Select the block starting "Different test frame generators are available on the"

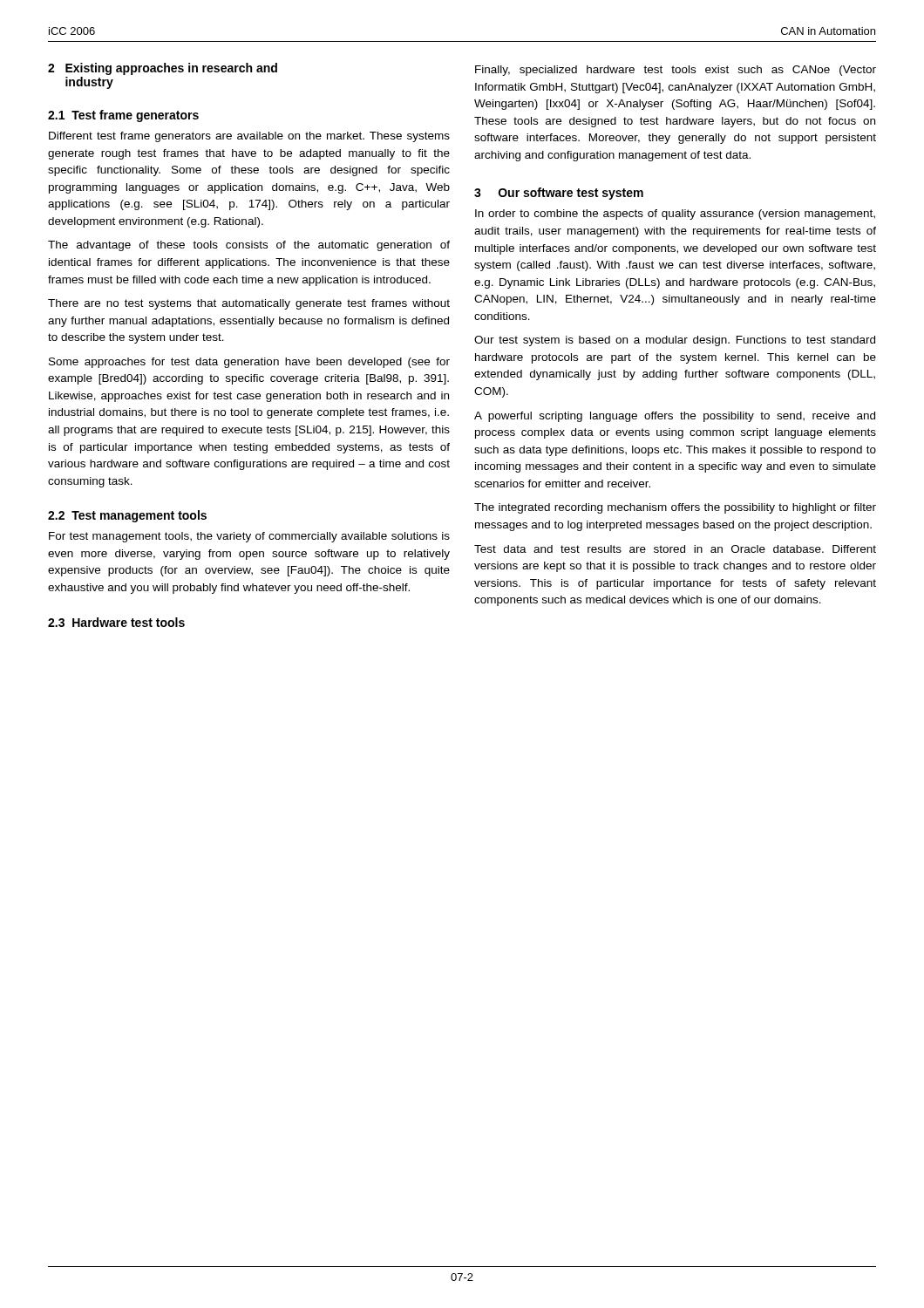click(x=249, y=178)
